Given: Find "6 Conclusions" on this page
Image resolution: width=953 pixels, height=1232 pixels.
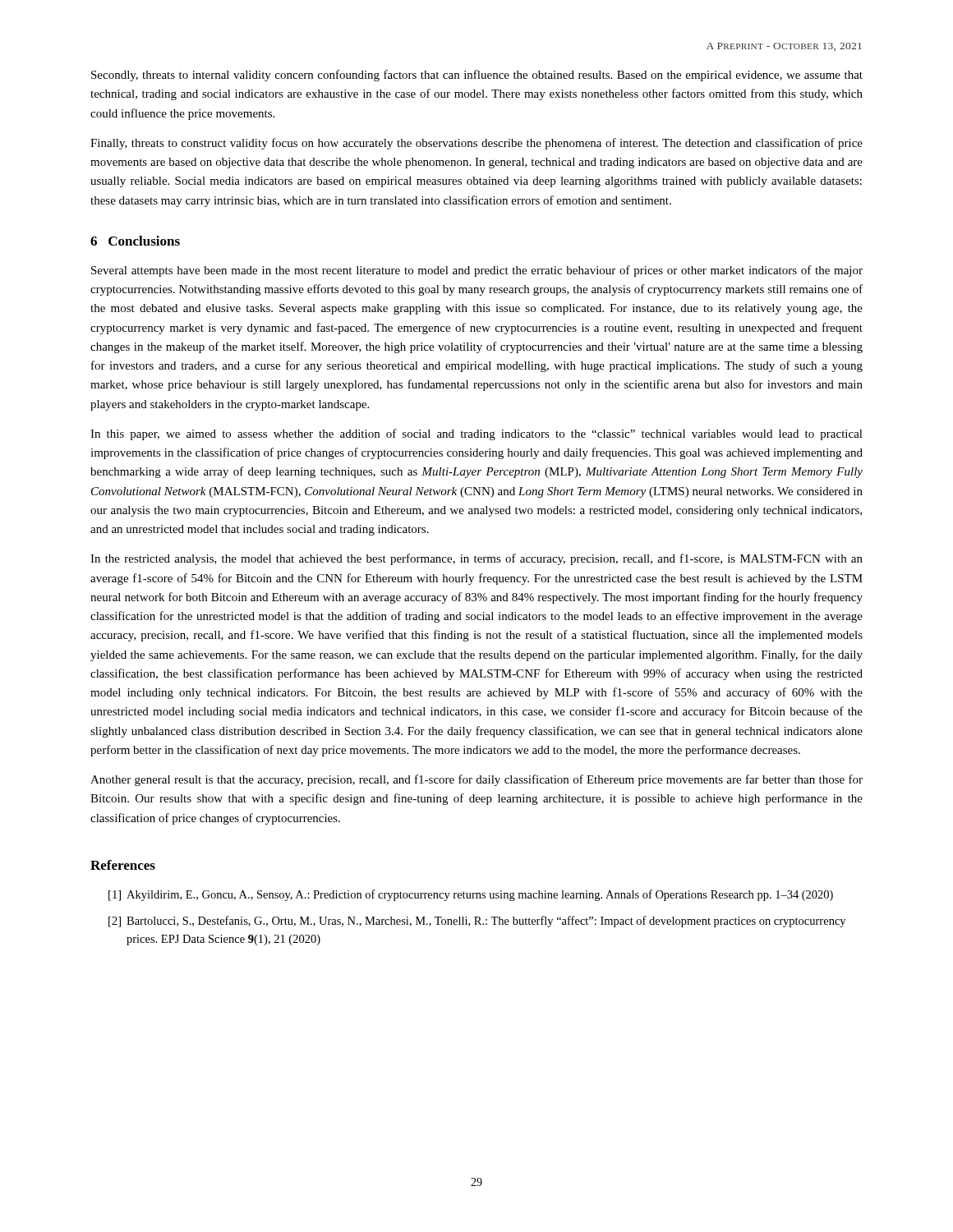Looking at the screenshot, I should [135, 241].
